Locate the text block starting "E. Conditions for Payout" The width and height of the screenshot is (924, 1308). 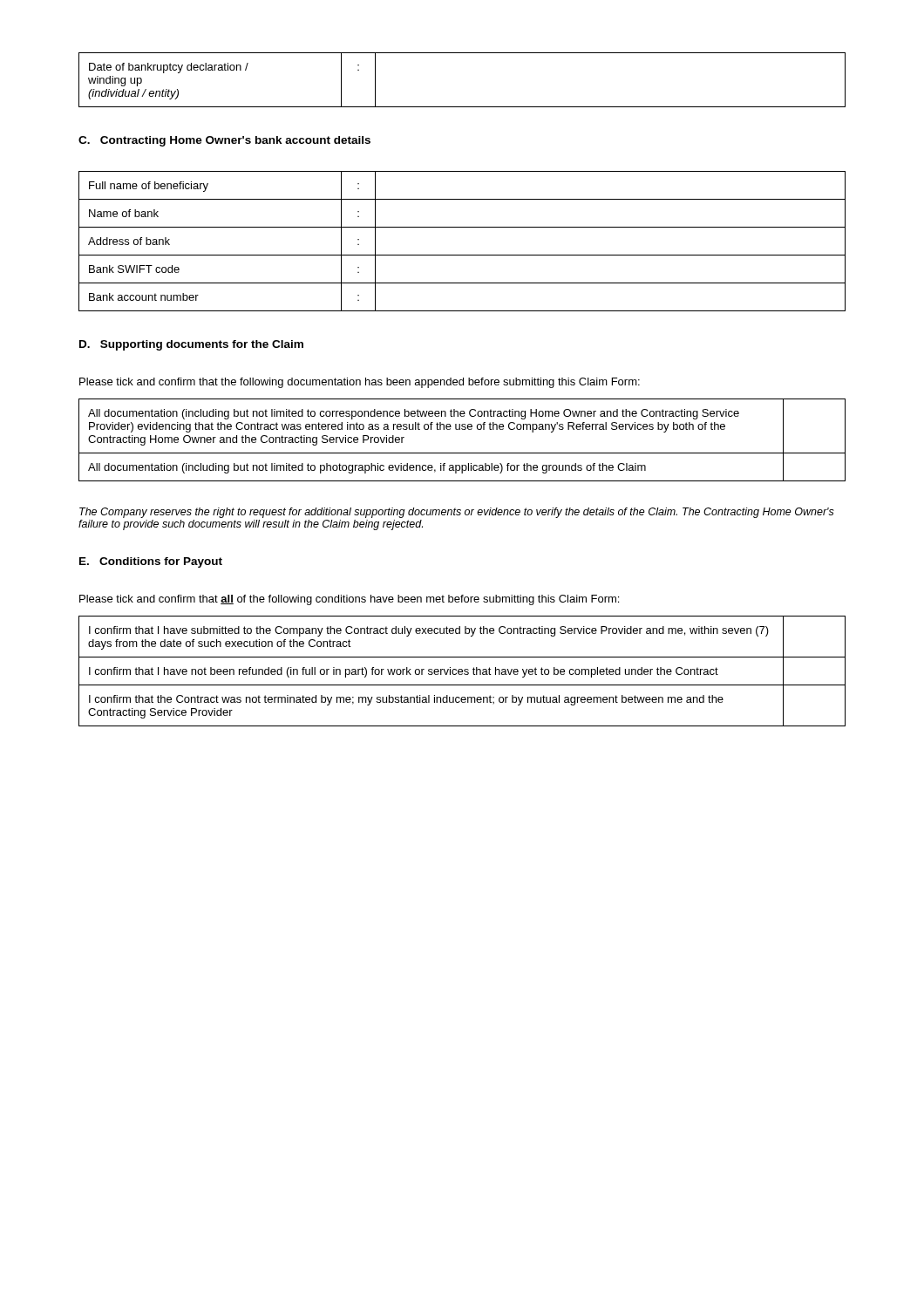click(x=150, y=561)
